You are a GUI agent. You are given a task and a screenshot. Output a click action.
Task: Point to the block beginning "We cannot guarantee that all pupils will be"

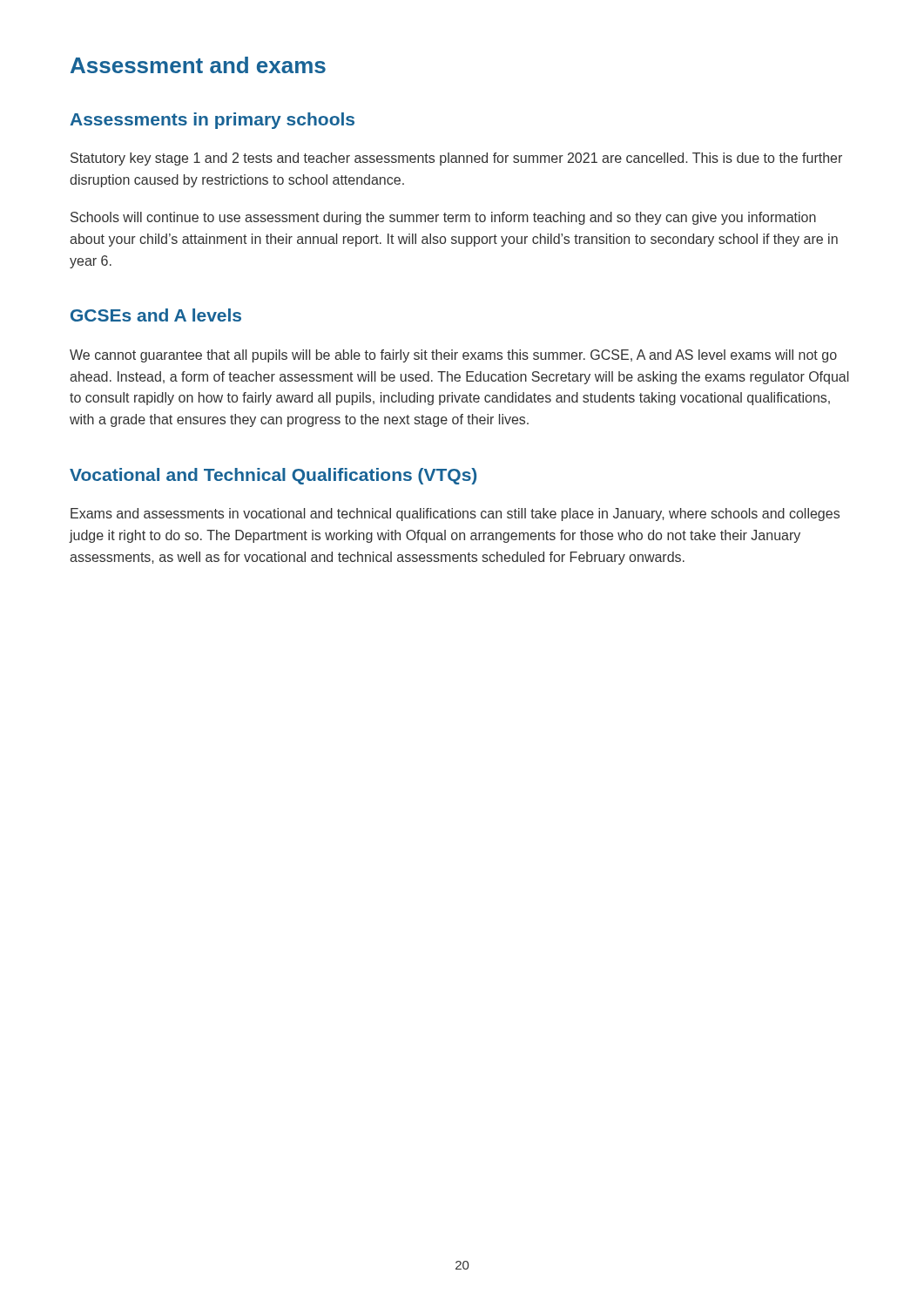(x=462, y=388)
